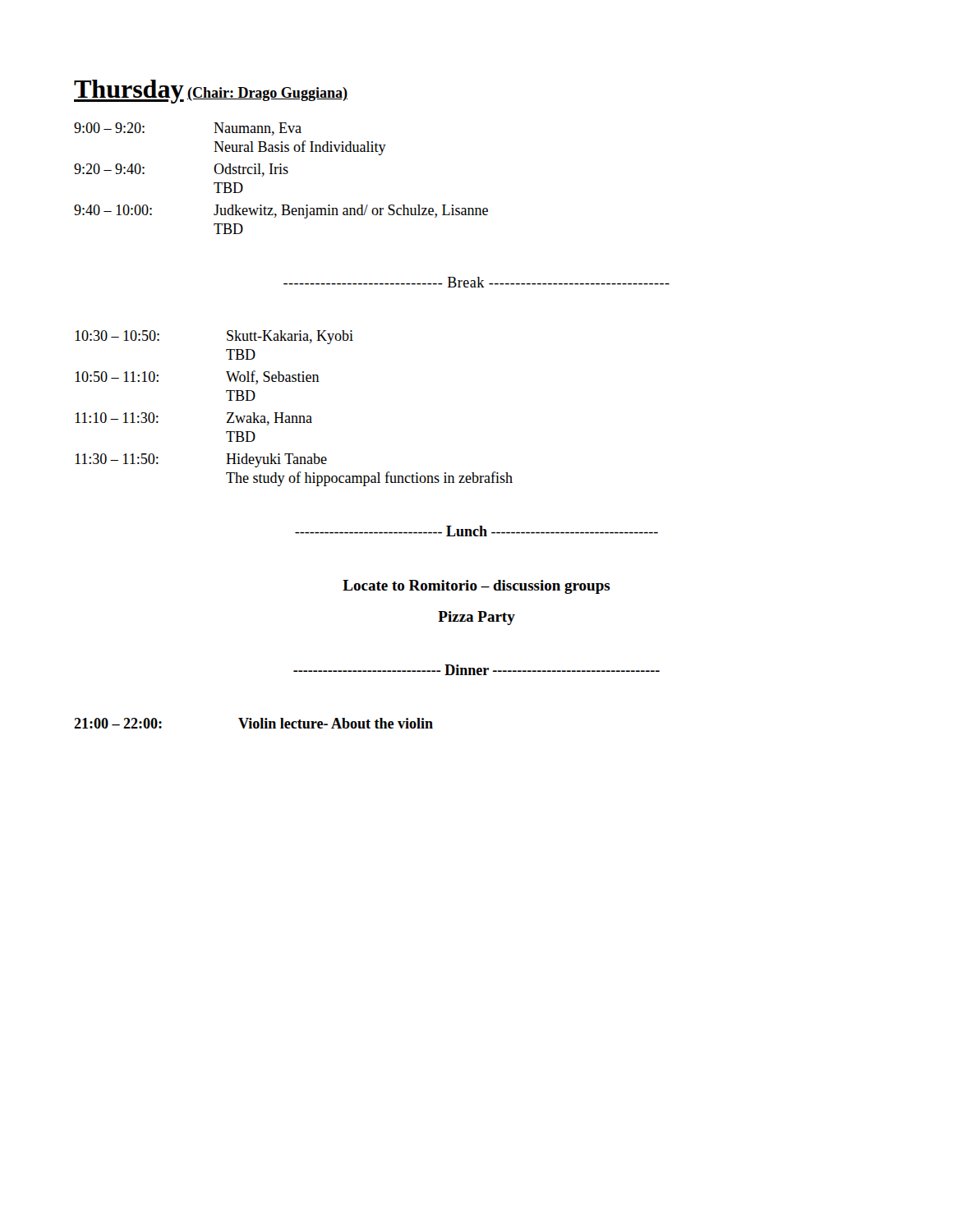Viewport: 953px width, 1232px height.
Task: Select the title
Action: 129,89
